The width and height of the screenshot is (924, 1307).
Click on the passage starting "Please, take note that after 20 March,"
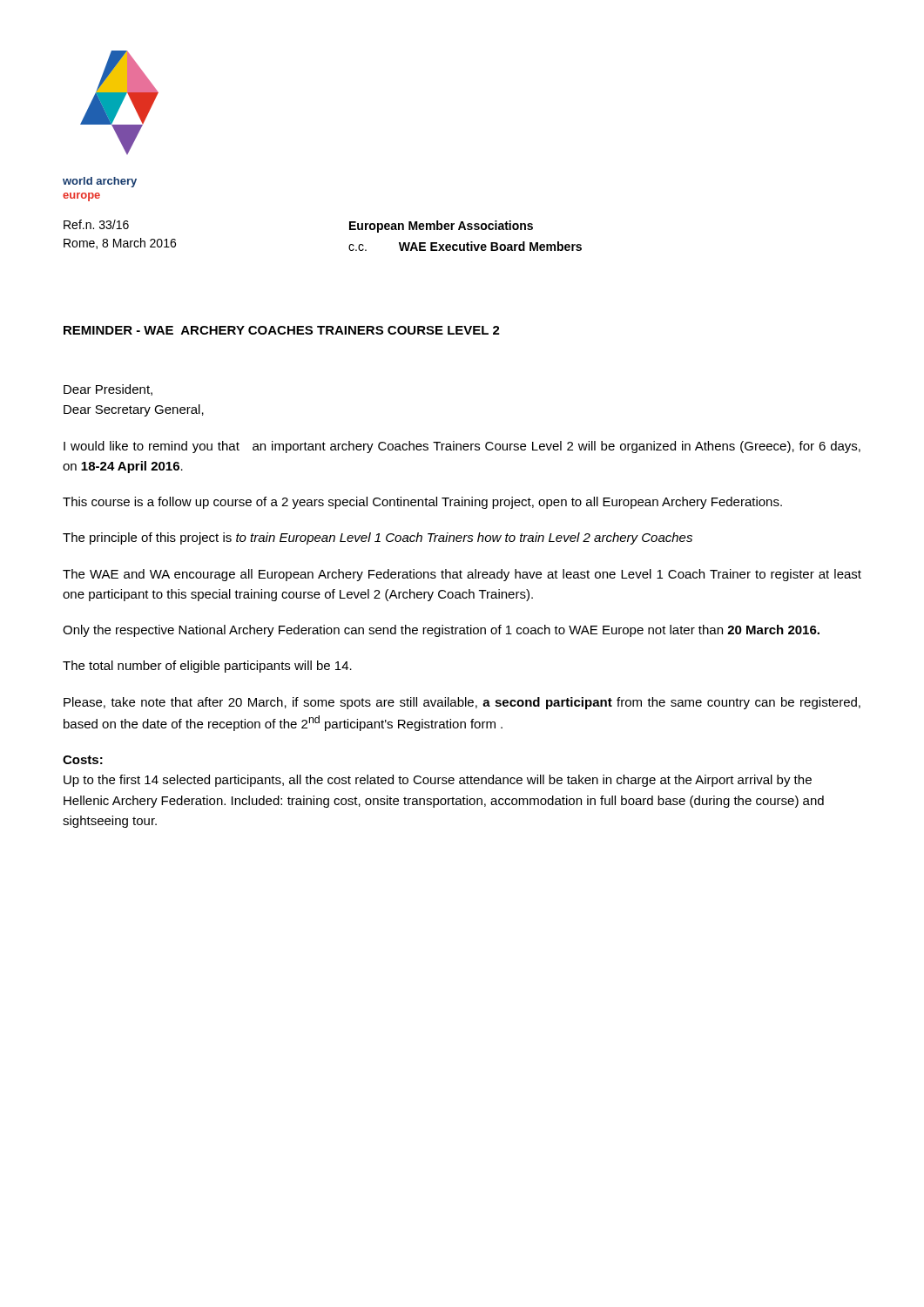pyautogui.click(x=462, y=712)
